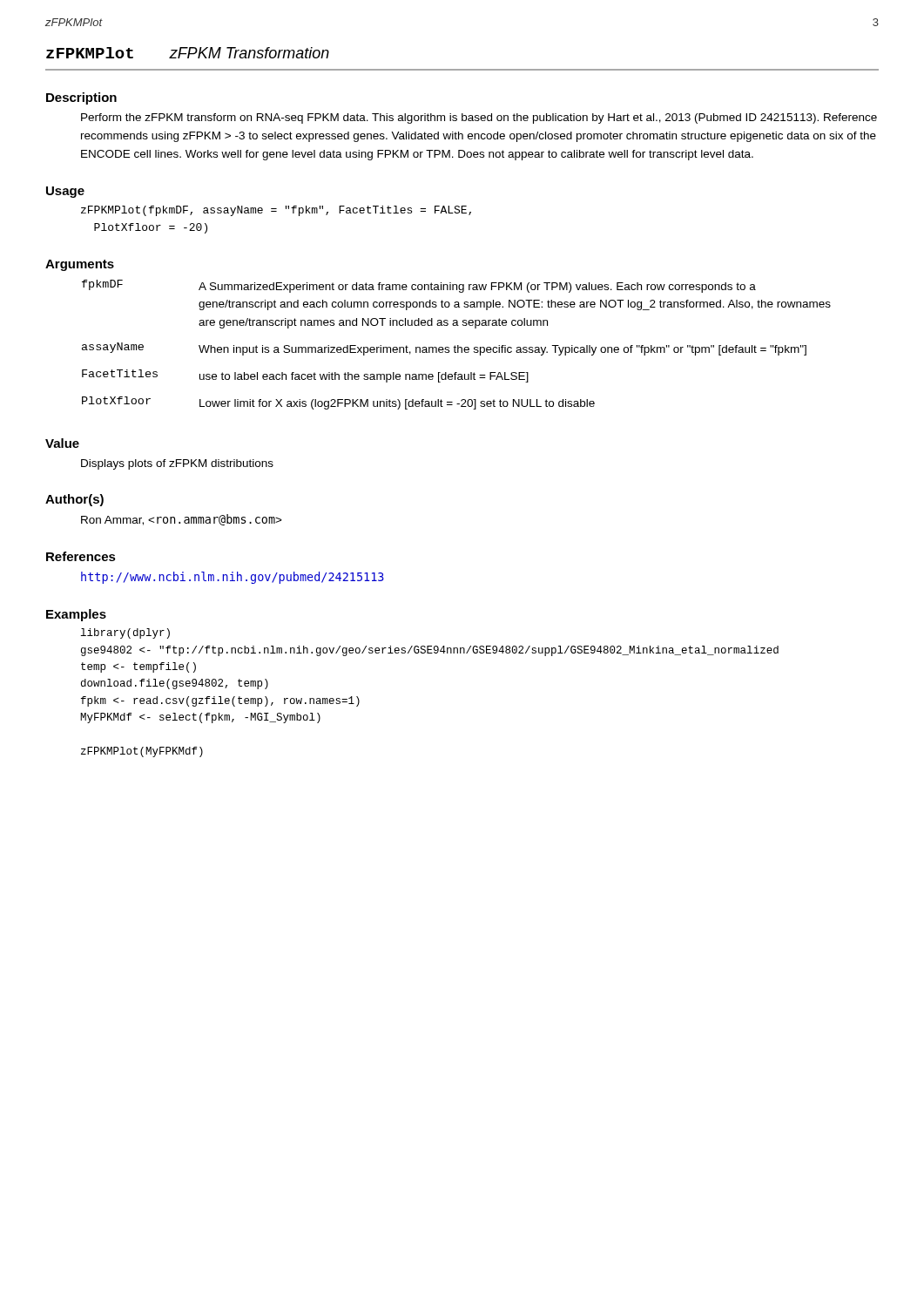This screenshot has width=924, height=1307.
Task: Navigate to the text starting "Perform the zFPKM transform on RNA-seq FPKM data."
Action: pyautogui.click(x=479, y=135)
